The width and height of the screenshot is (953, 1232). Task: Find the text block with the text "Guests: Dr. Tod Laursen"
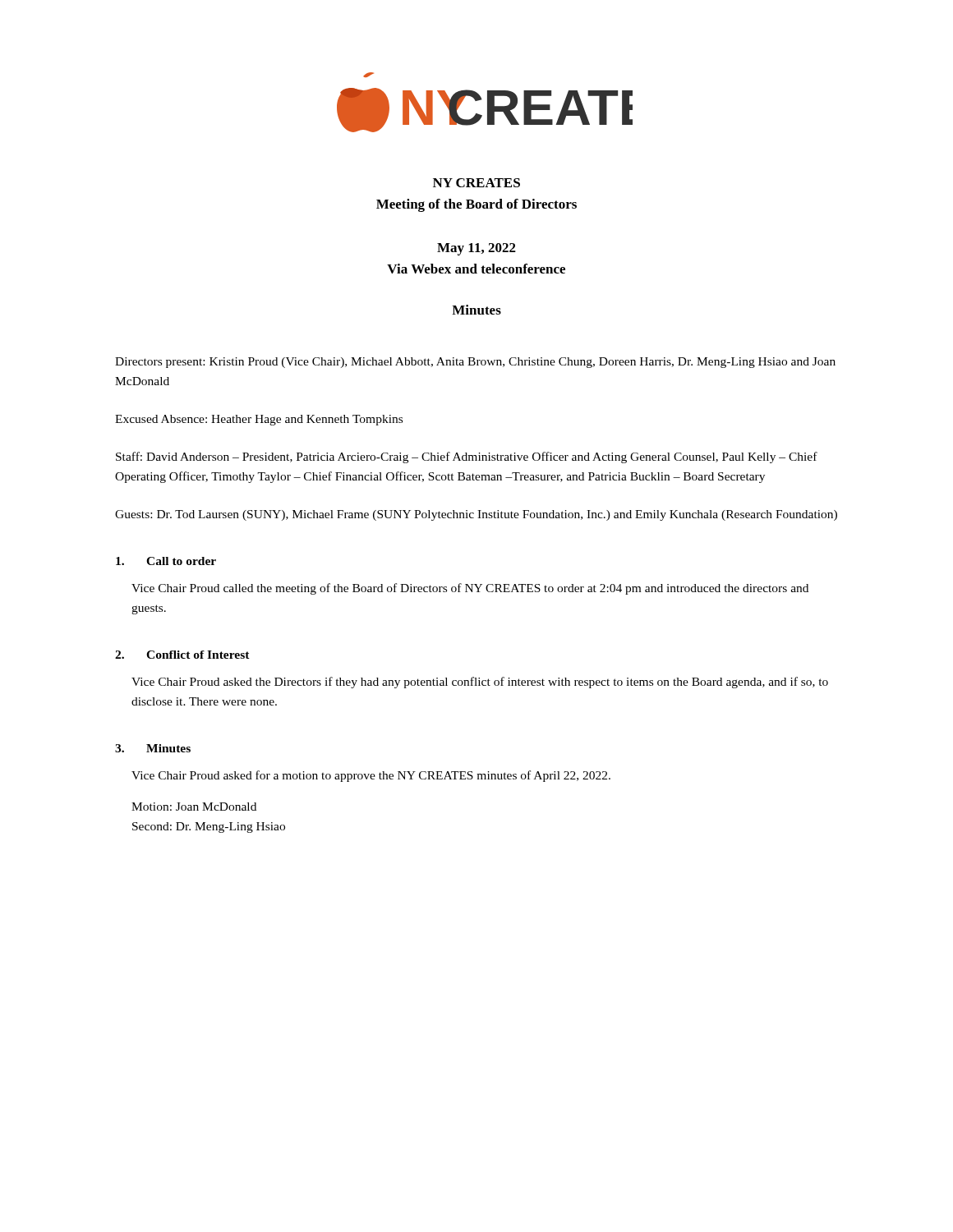click(x=476, y=514)
